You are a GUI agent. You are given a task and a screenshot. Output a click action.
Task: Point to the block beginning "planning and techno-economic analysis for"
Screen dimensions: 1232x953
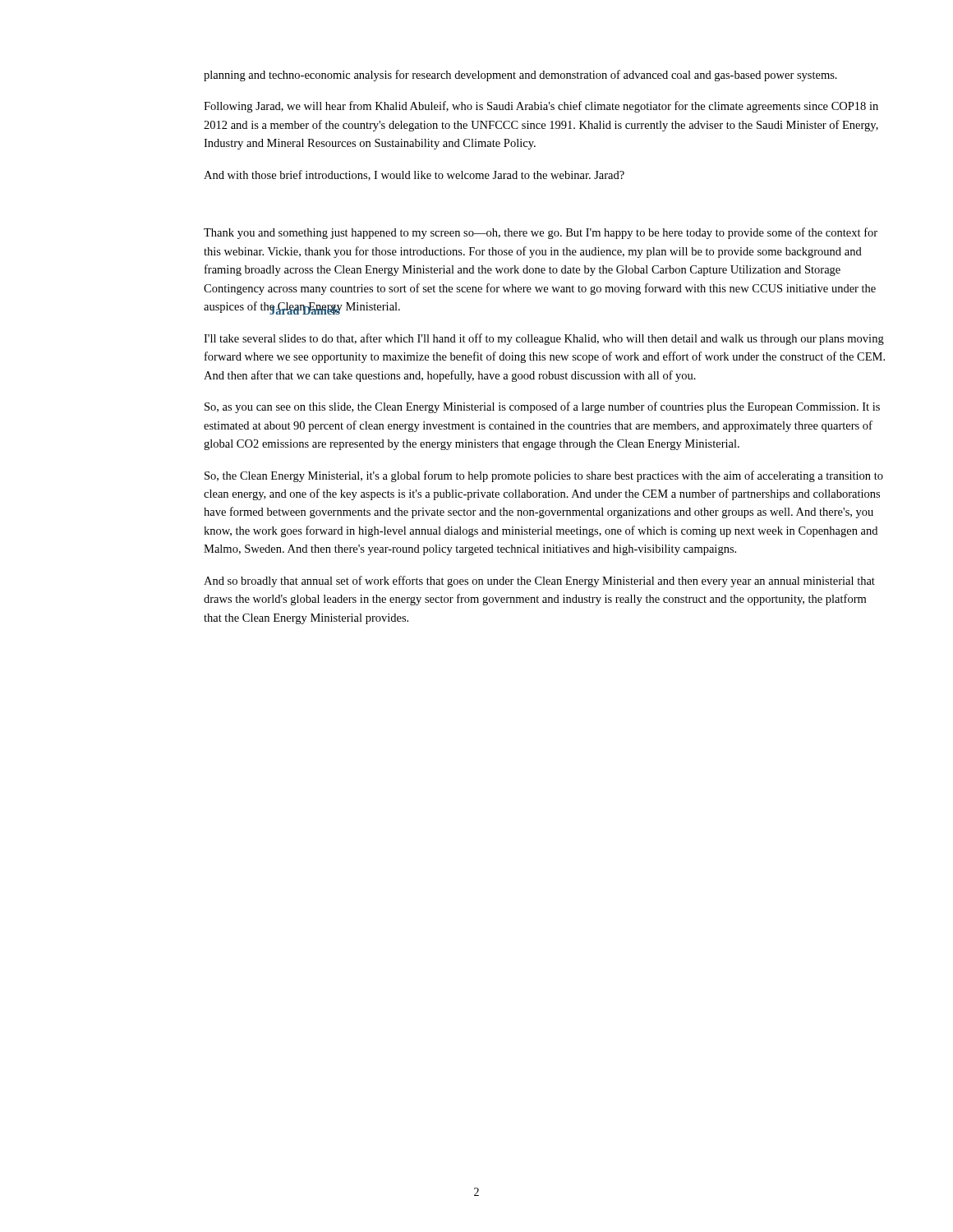(x=521, y=75)
